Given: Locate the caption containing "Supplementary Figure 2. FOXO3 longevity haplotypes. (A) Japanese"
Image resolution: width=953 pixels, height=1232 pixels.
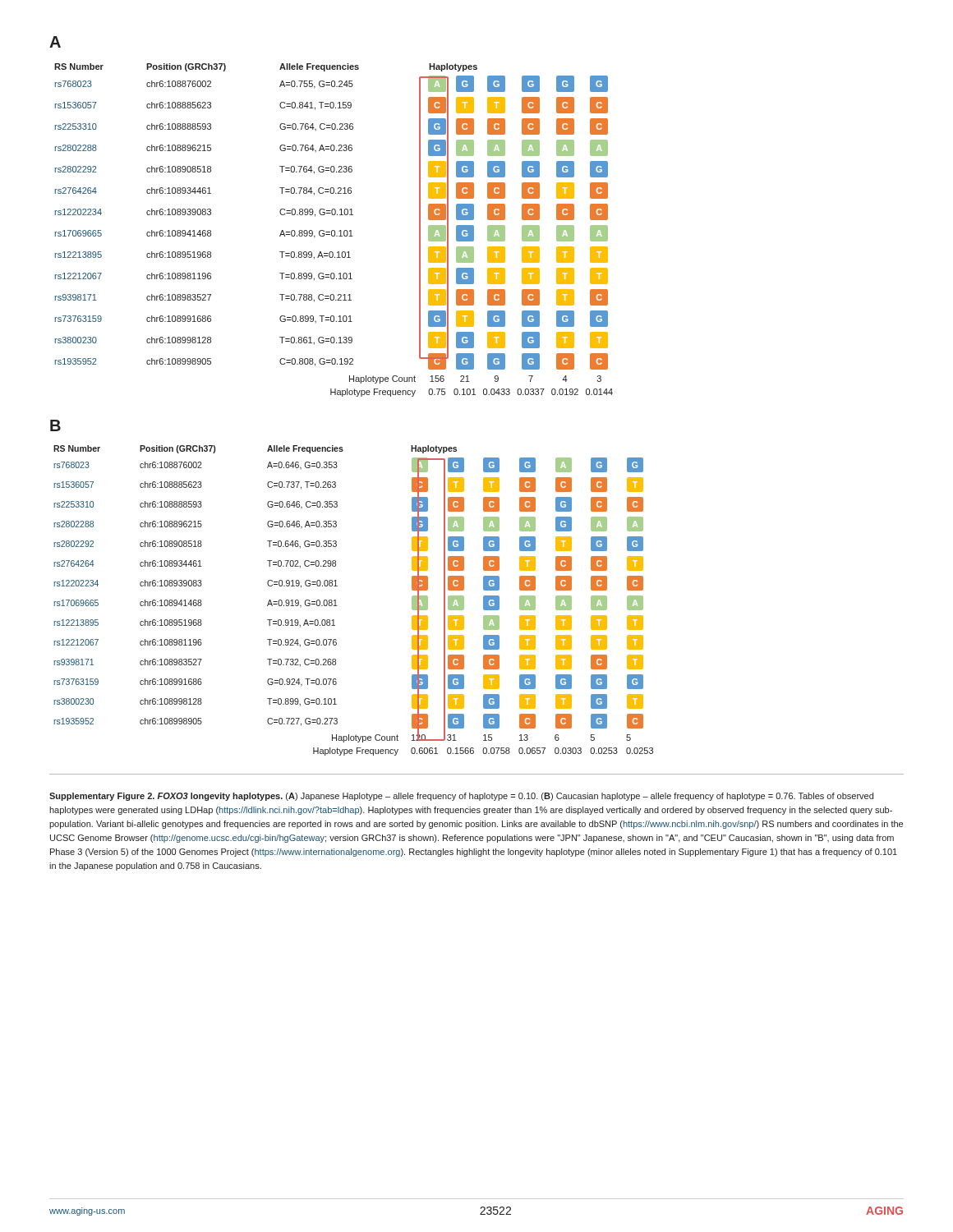Looking at the screenshot, I should (x=476, y=831).
